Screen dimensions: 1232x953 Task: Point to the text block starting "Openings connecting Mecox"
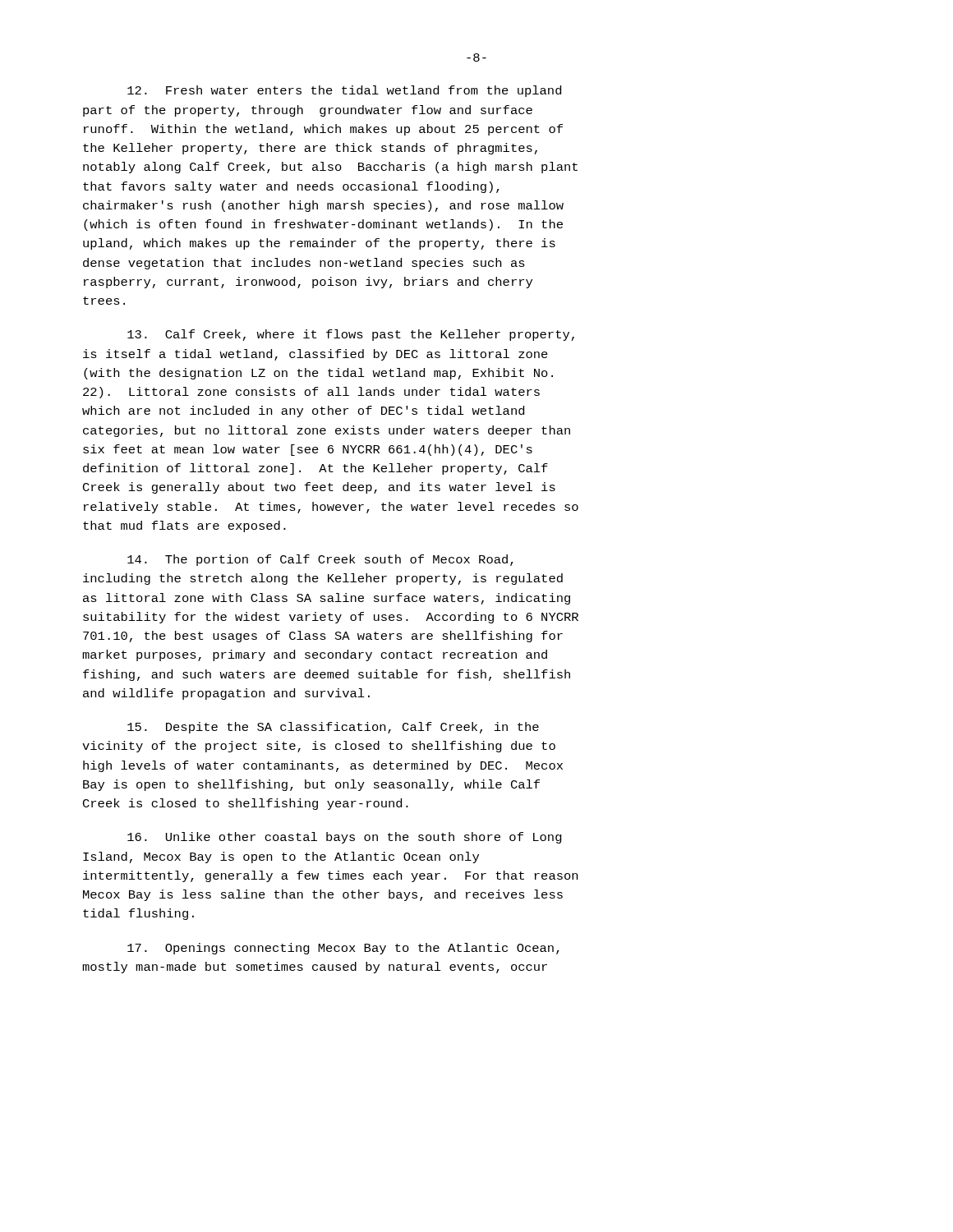(322, 958)
